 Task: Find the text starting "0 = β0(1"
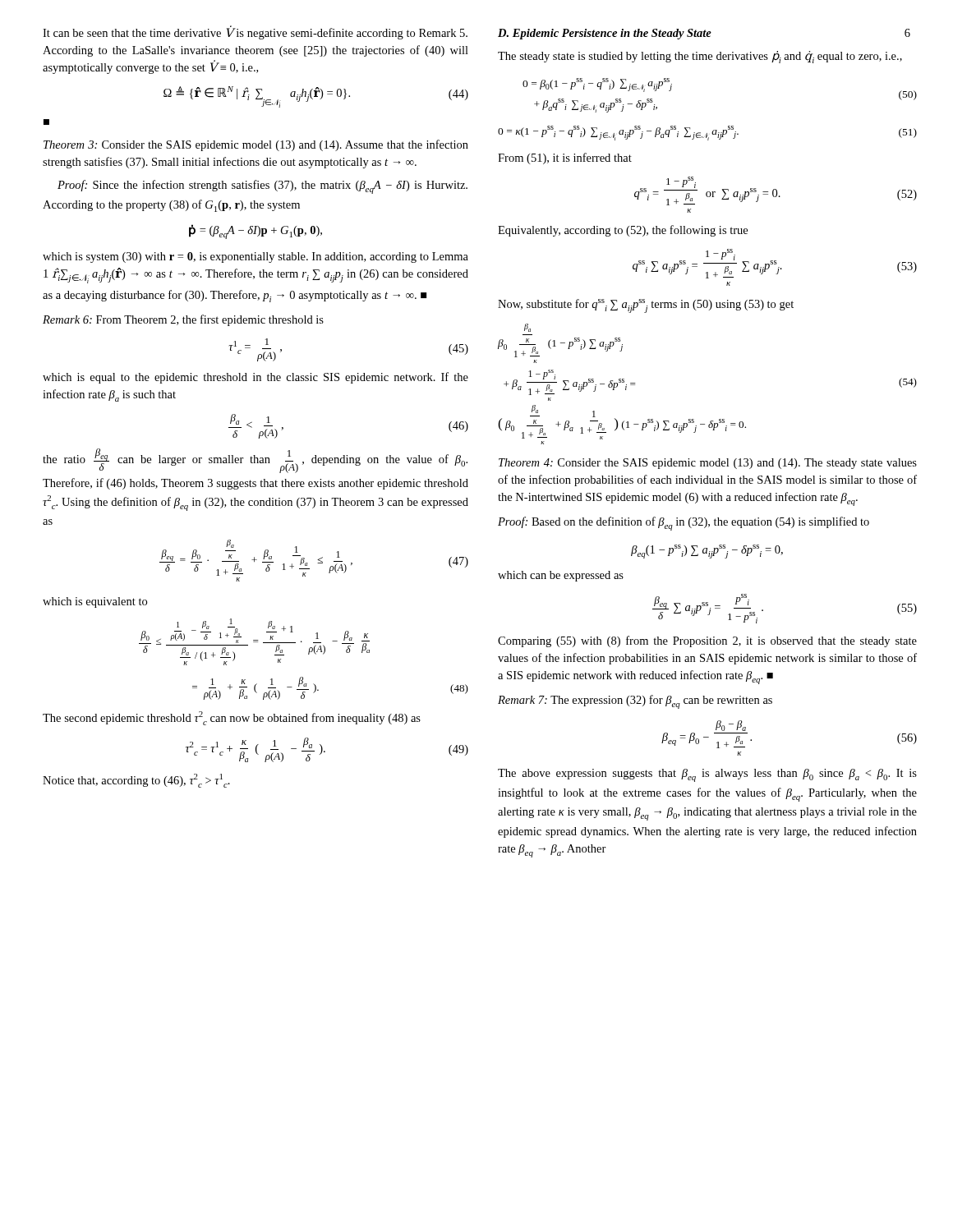click(x=617, y=99)
